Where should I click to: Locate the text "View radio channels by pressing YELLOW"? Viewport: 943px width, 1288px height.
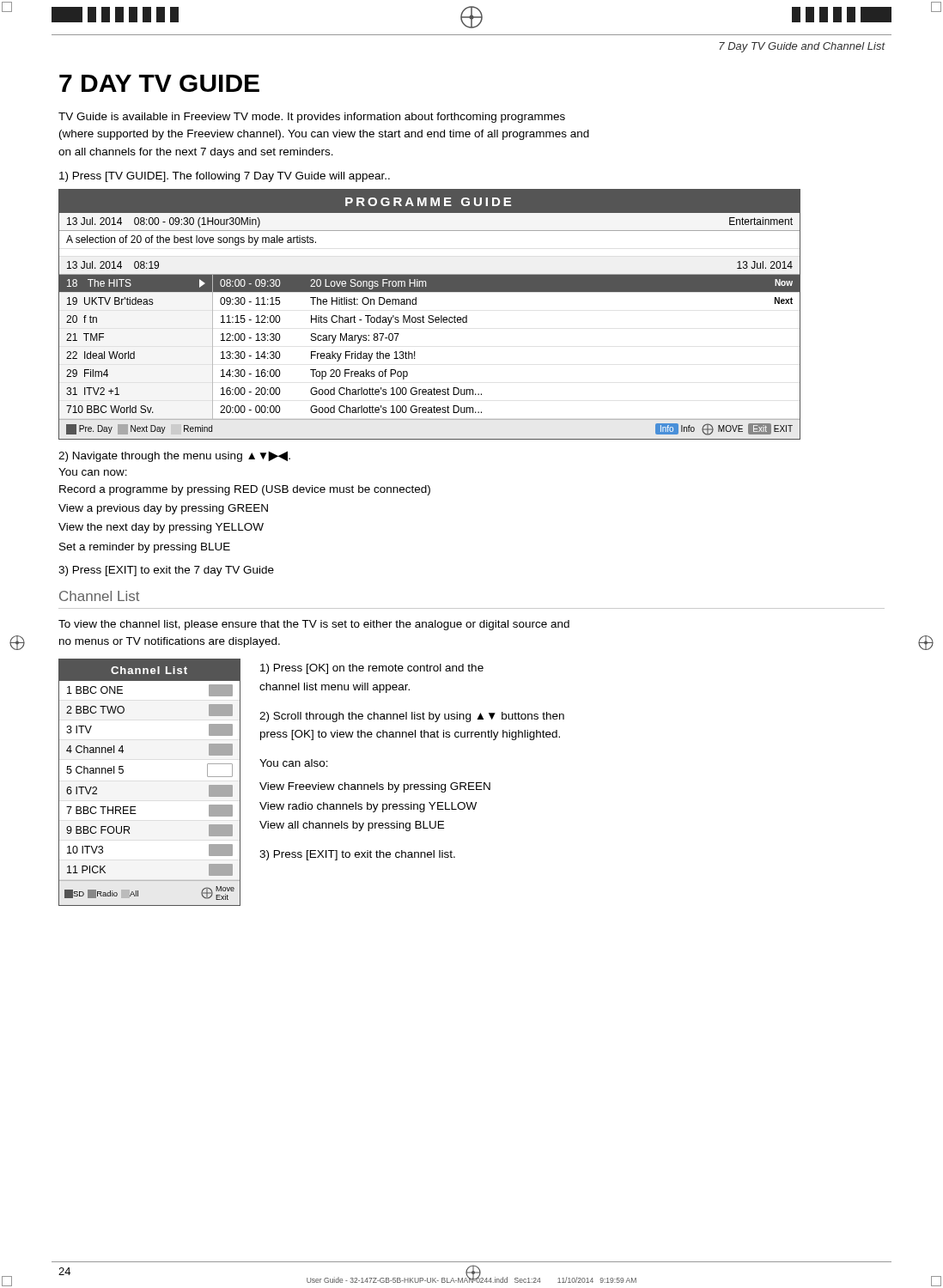pyautogui.click(x=368, y=806)
